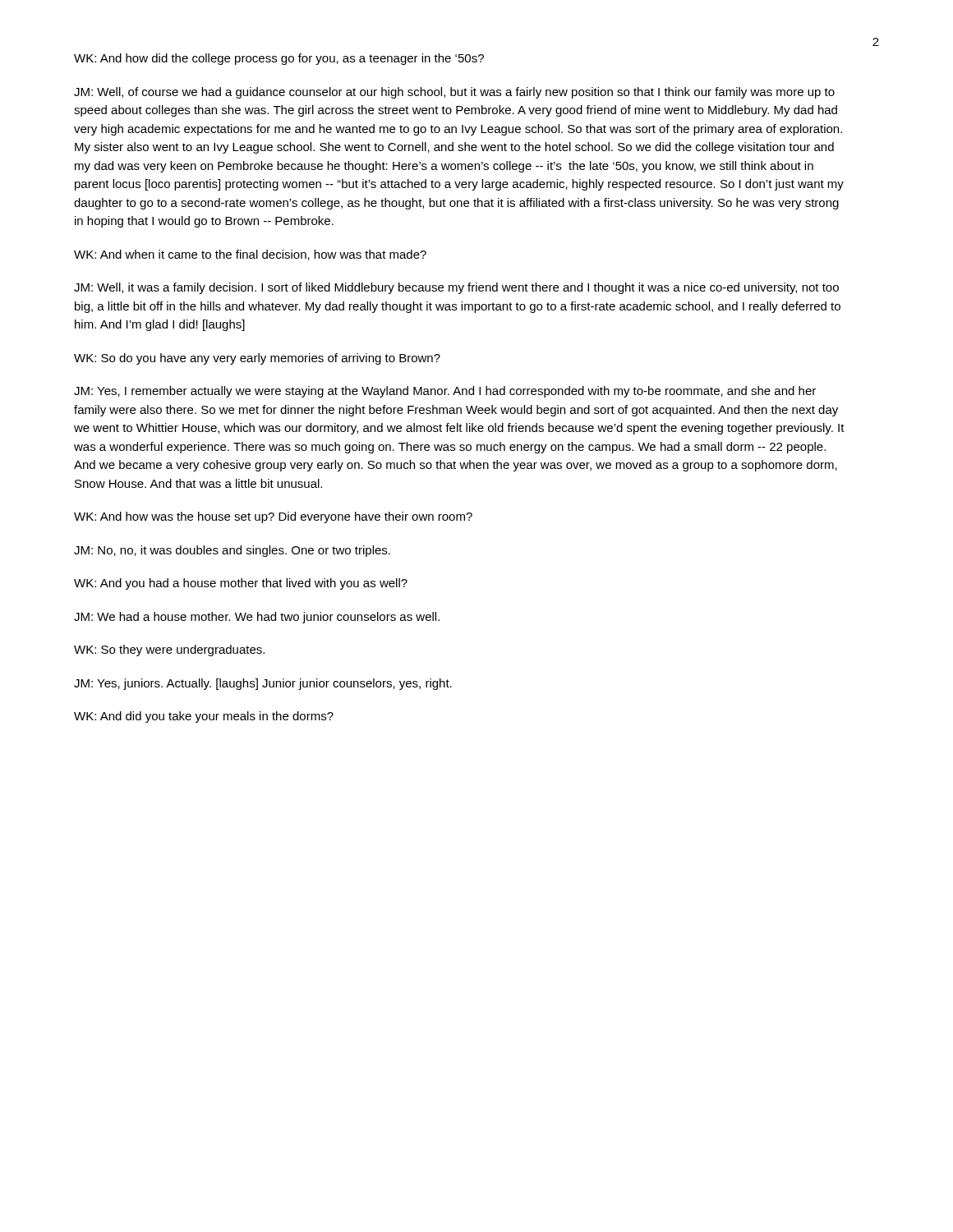
Task: Locate the block of text that opens with "JM: No, no,"
Action: (x=233, y=549)
